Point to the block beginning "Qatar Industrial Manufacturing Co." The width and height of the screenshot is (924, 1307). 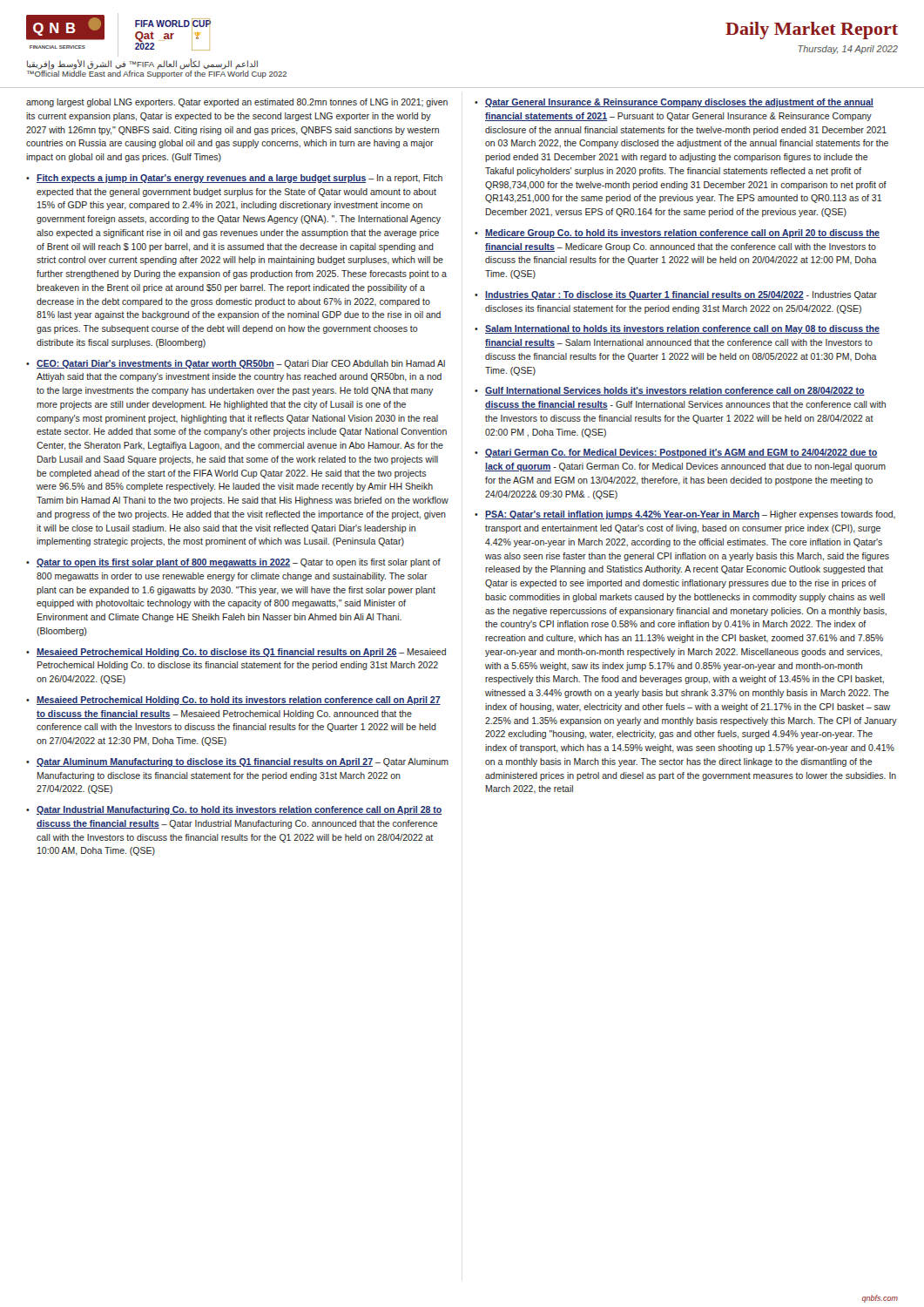point(239,830)
